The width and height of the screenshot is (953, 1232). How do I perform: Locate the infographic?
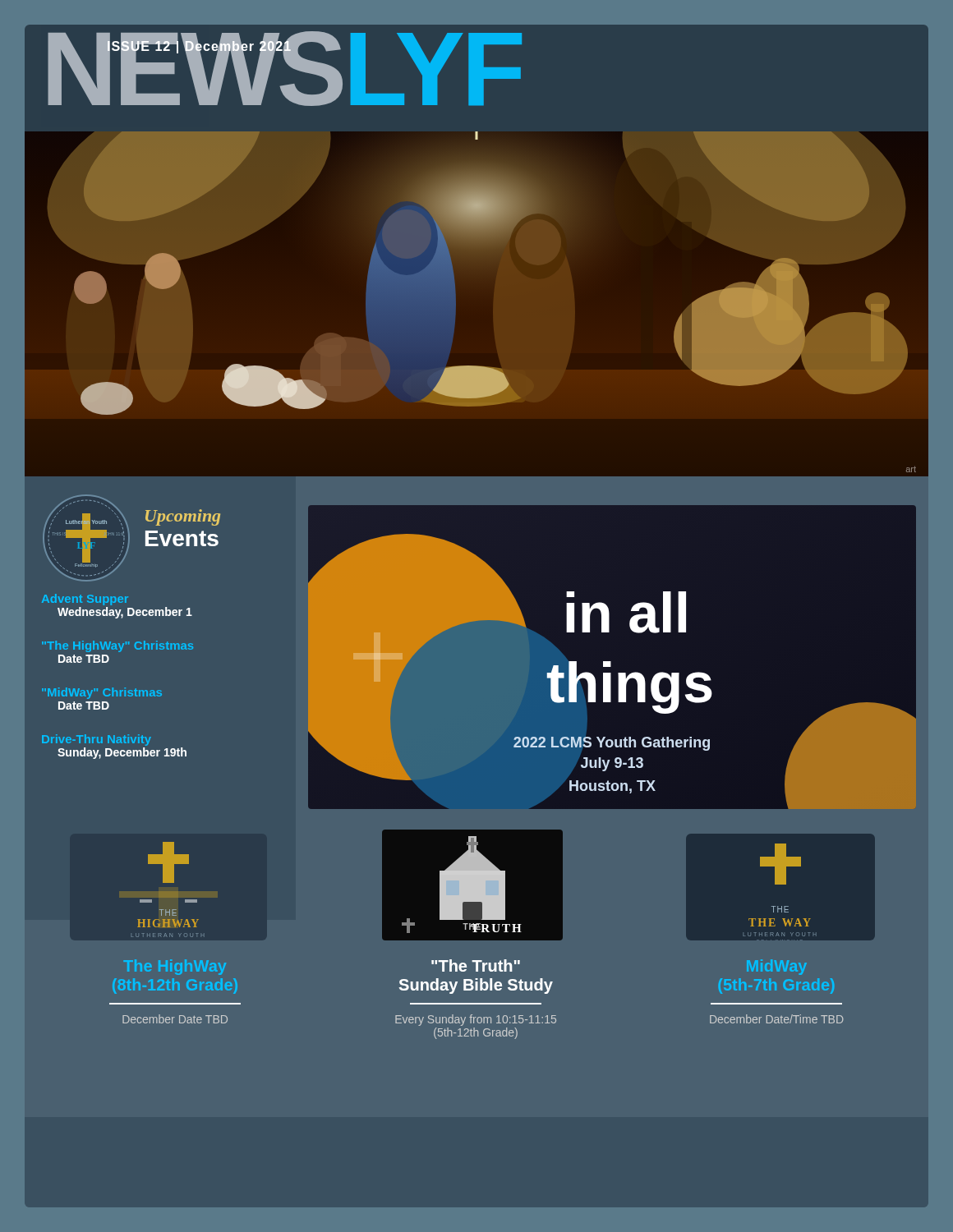[612, 657]
